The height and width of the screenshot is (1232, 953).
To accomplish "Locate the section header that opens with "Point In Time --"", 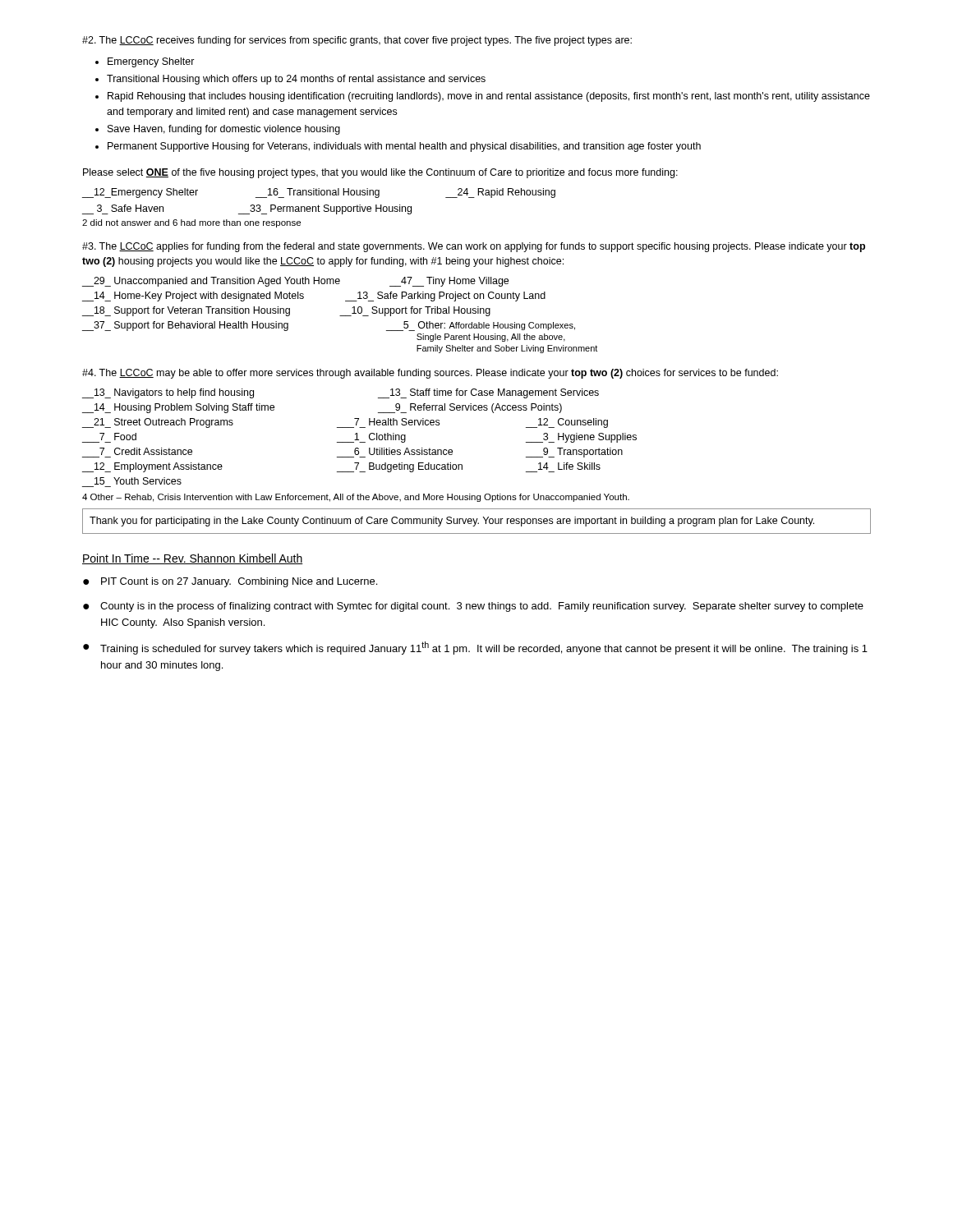I will tap(192, 558).
